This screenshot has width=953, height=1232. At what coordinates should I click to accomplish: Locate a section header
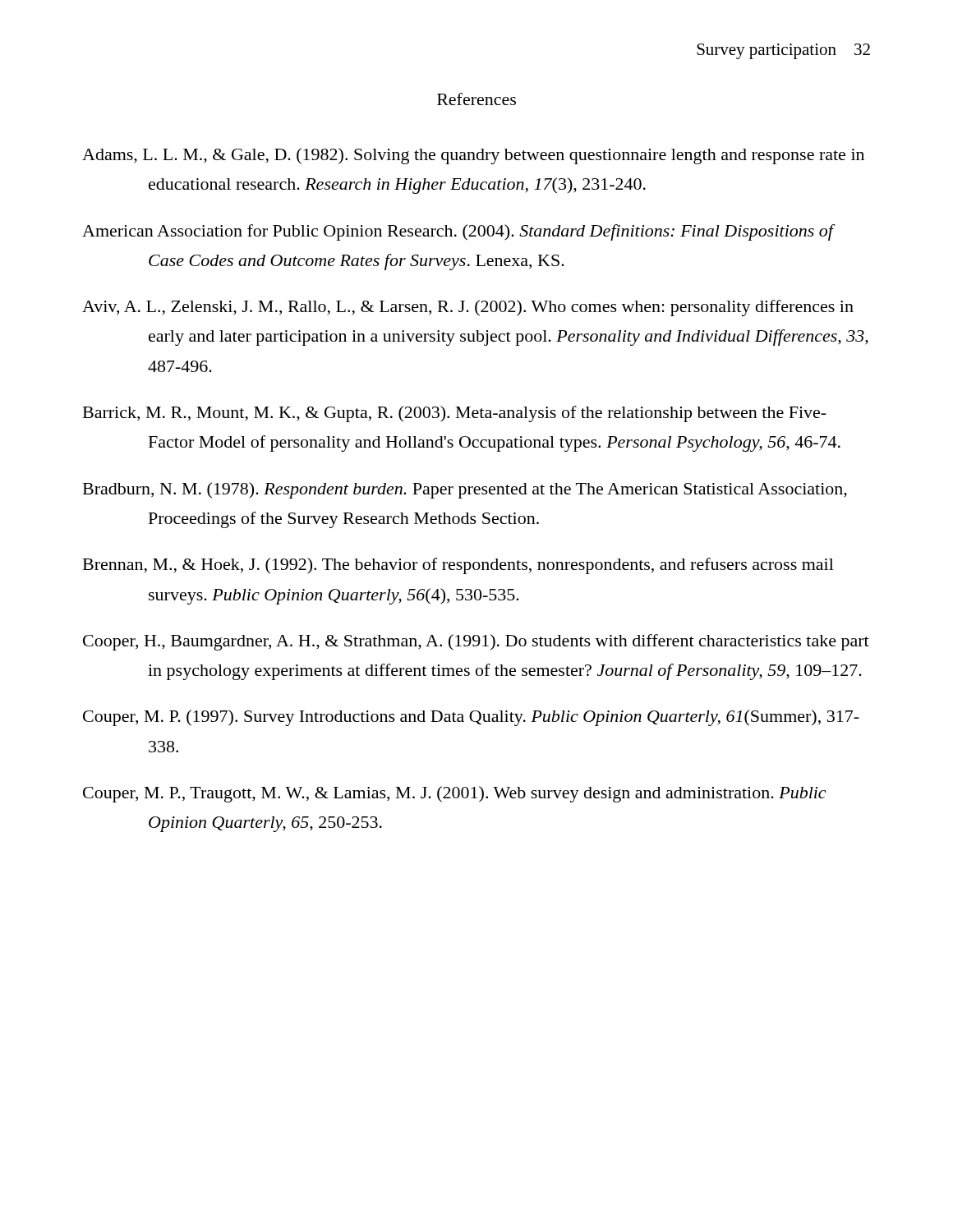tap(476, 99)
